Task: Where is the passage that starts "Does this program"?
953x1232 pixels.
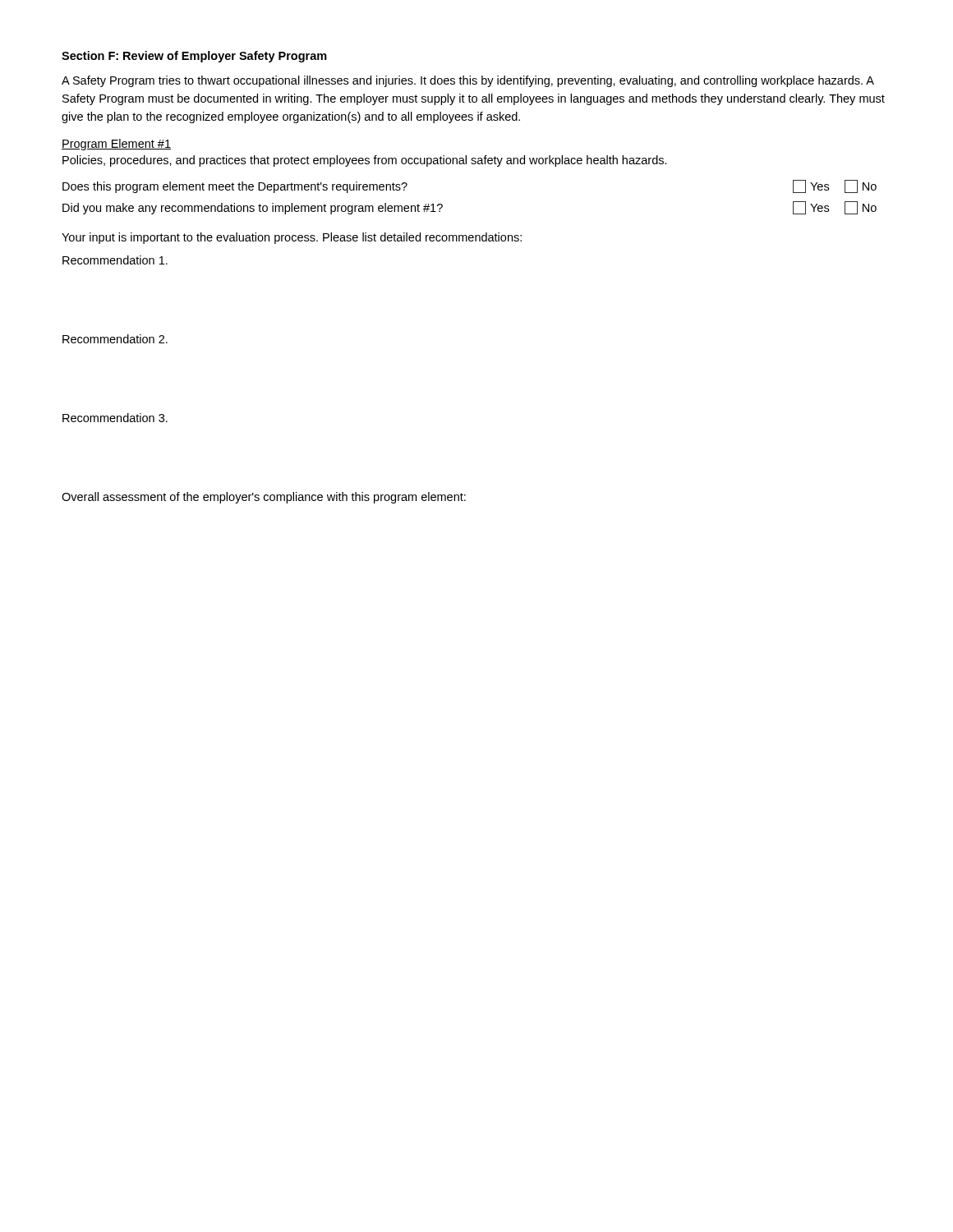Action: 239,186
